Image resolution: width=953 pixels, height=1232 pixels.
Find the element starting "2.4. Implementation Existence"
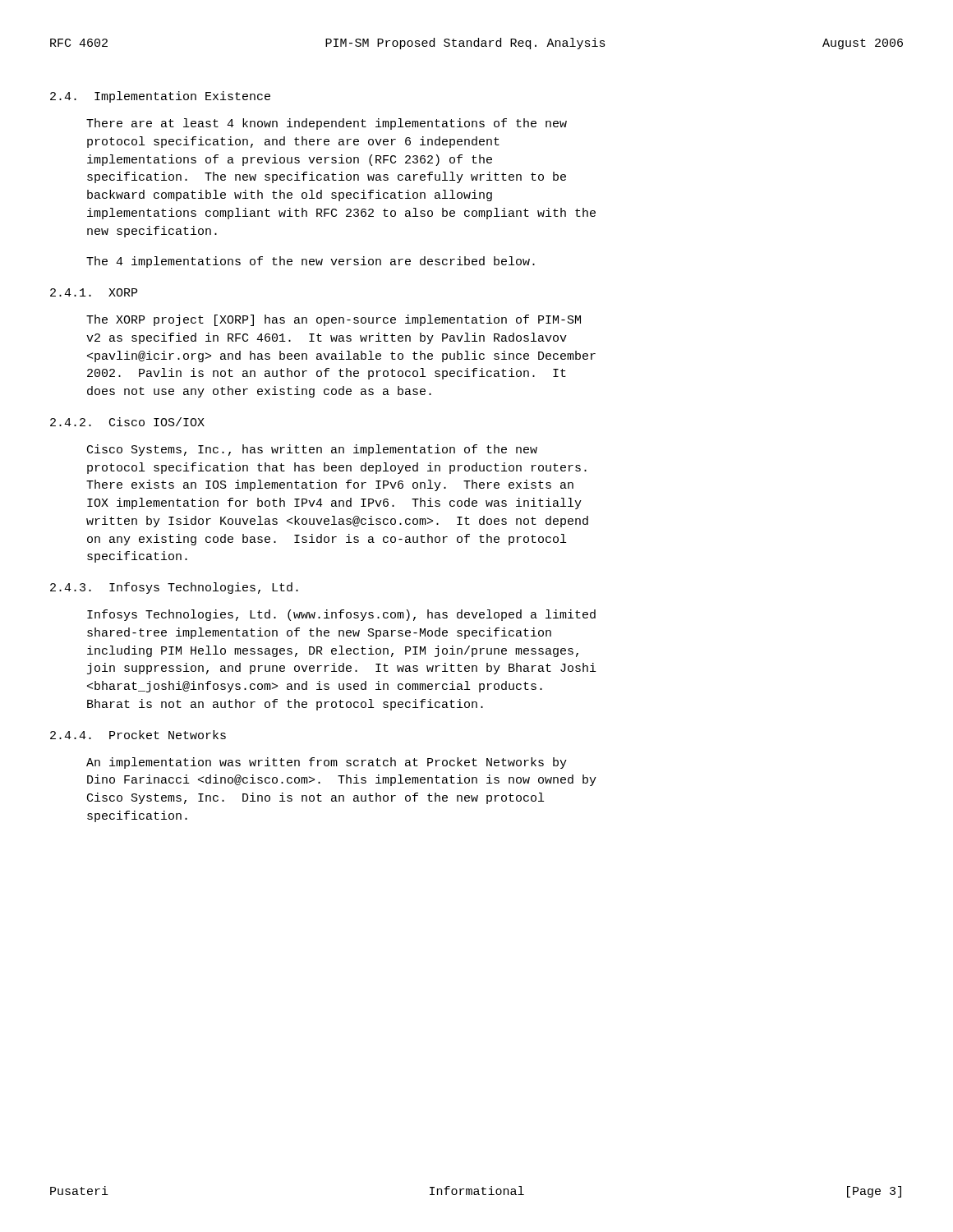coord(160,97)
